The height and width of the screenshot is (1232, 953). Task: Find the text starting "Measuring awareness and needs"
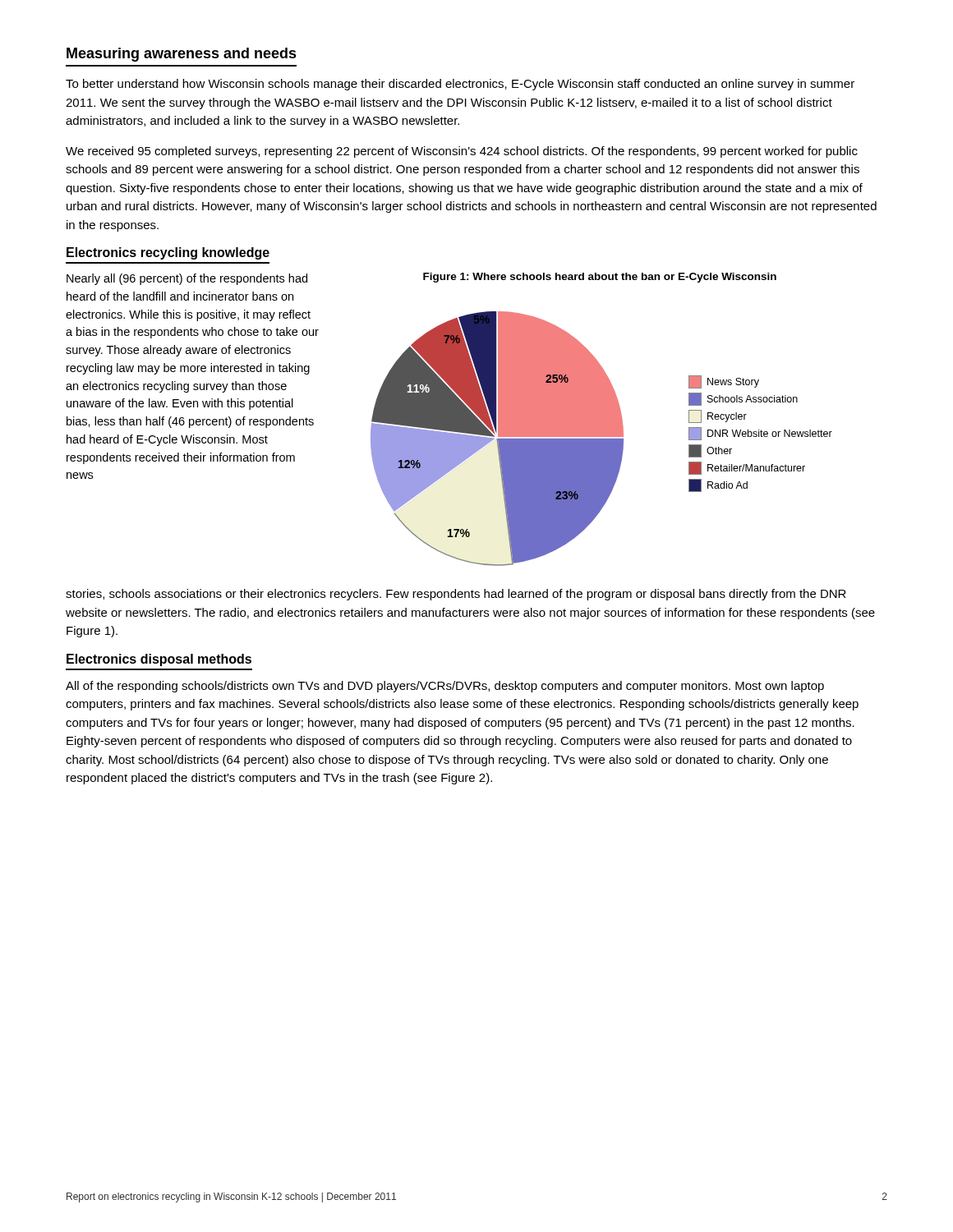pos(181,53)
